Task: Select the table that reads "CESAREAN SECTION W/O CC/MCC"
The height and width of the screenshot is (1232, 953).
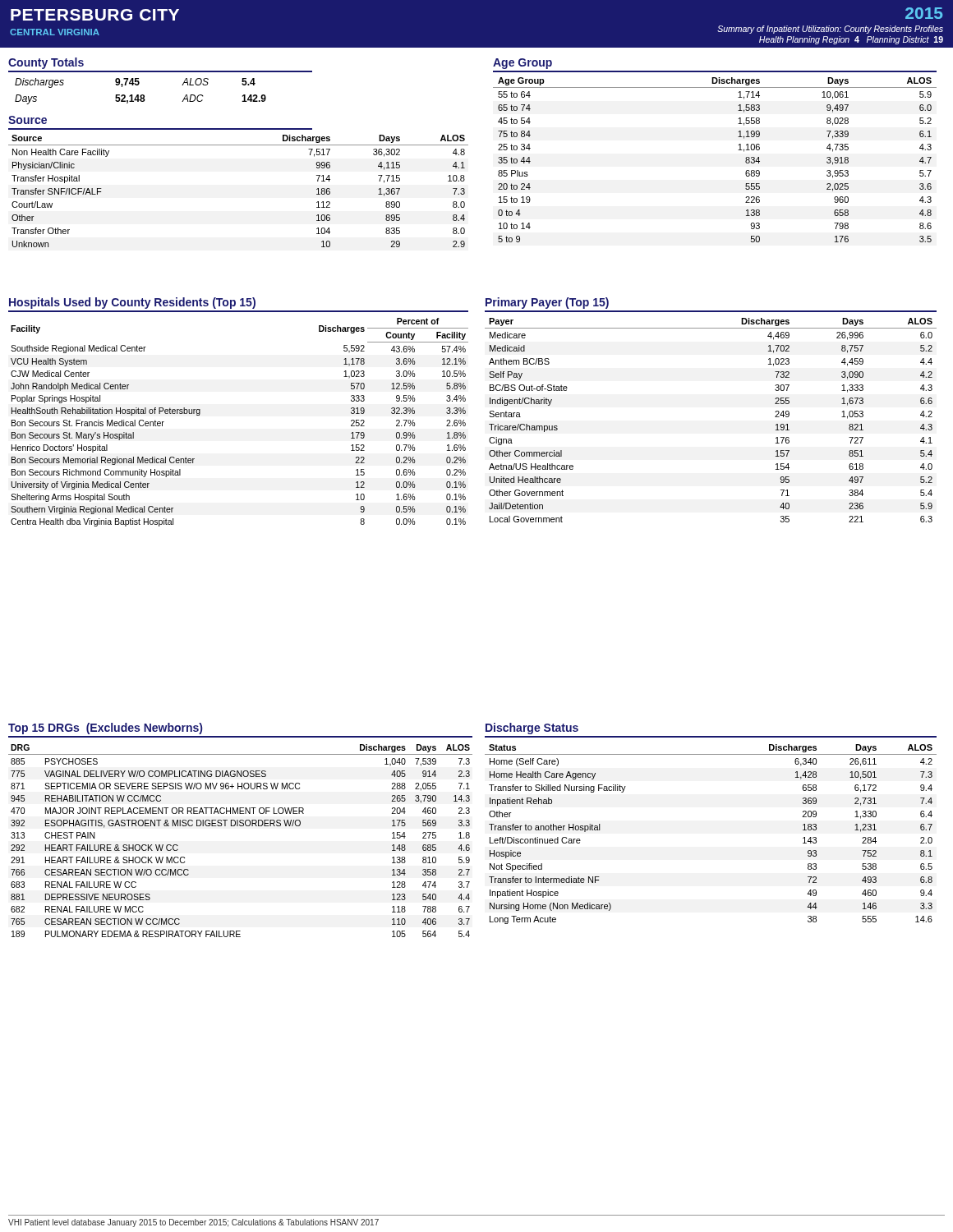Action: 240,840
